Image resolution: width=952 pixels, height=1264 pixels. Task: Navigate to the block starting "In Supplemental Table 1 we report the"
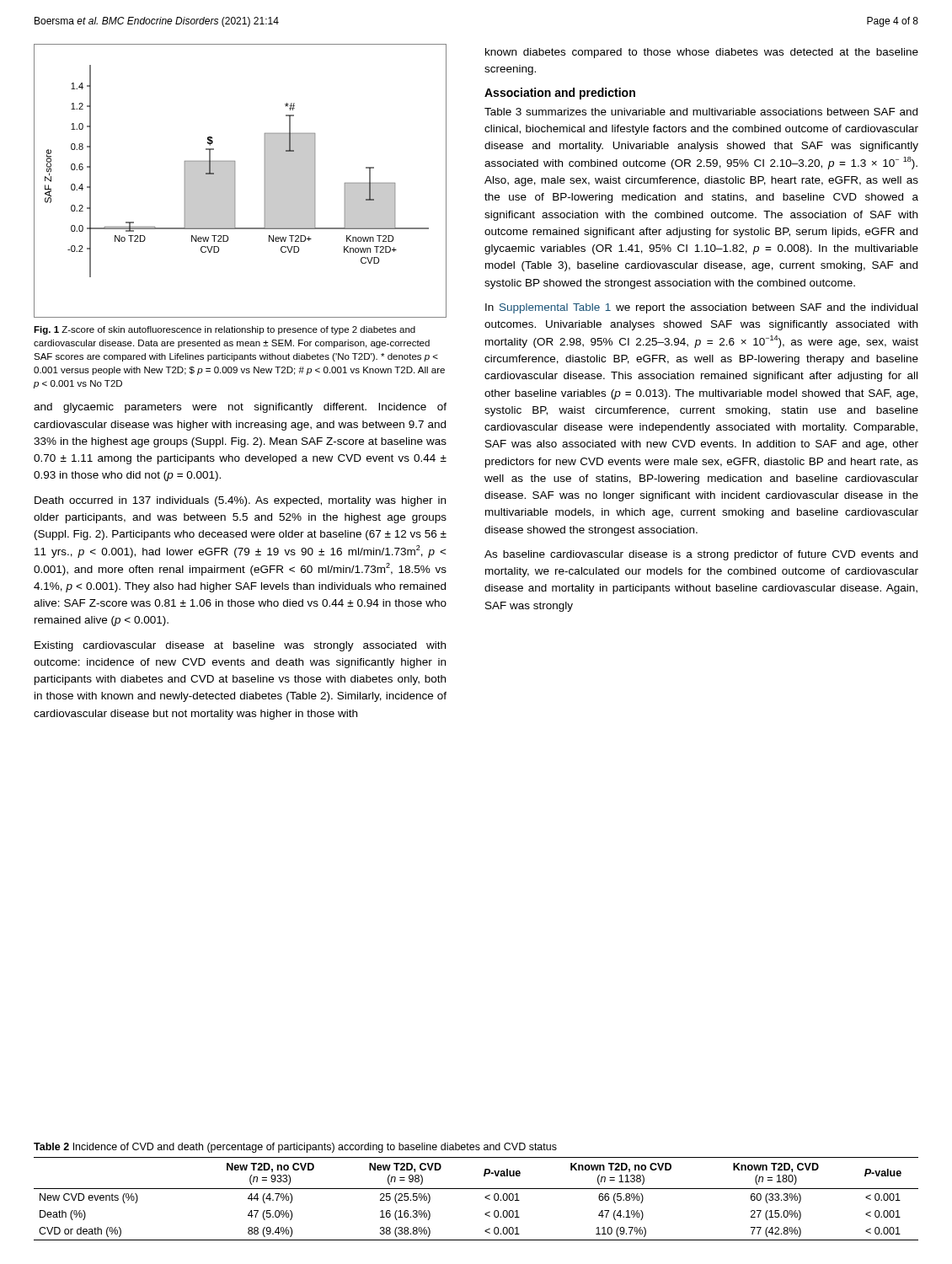coord(701,418)
